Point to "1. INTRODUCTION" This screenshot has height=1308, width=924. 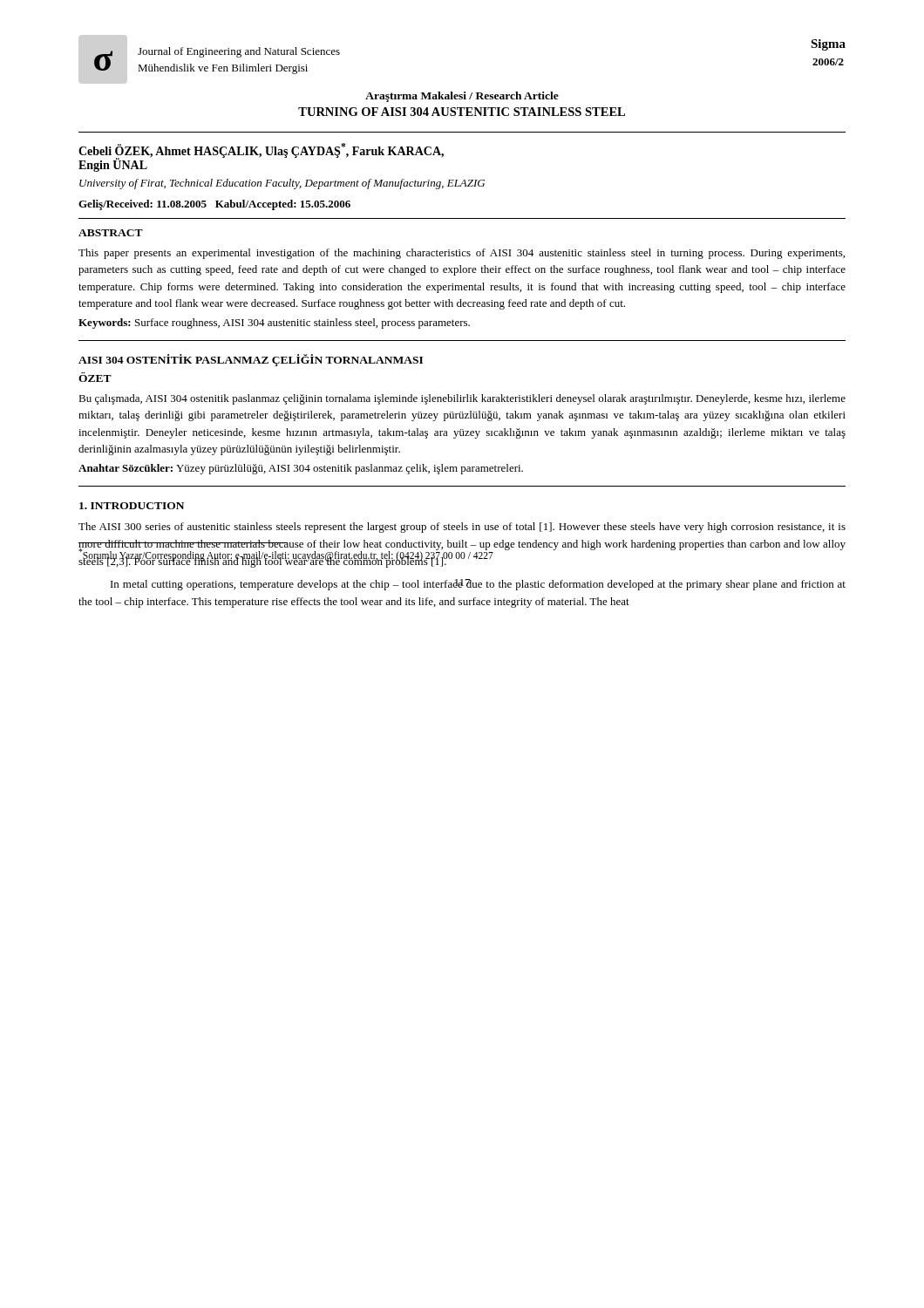[131, 505]
